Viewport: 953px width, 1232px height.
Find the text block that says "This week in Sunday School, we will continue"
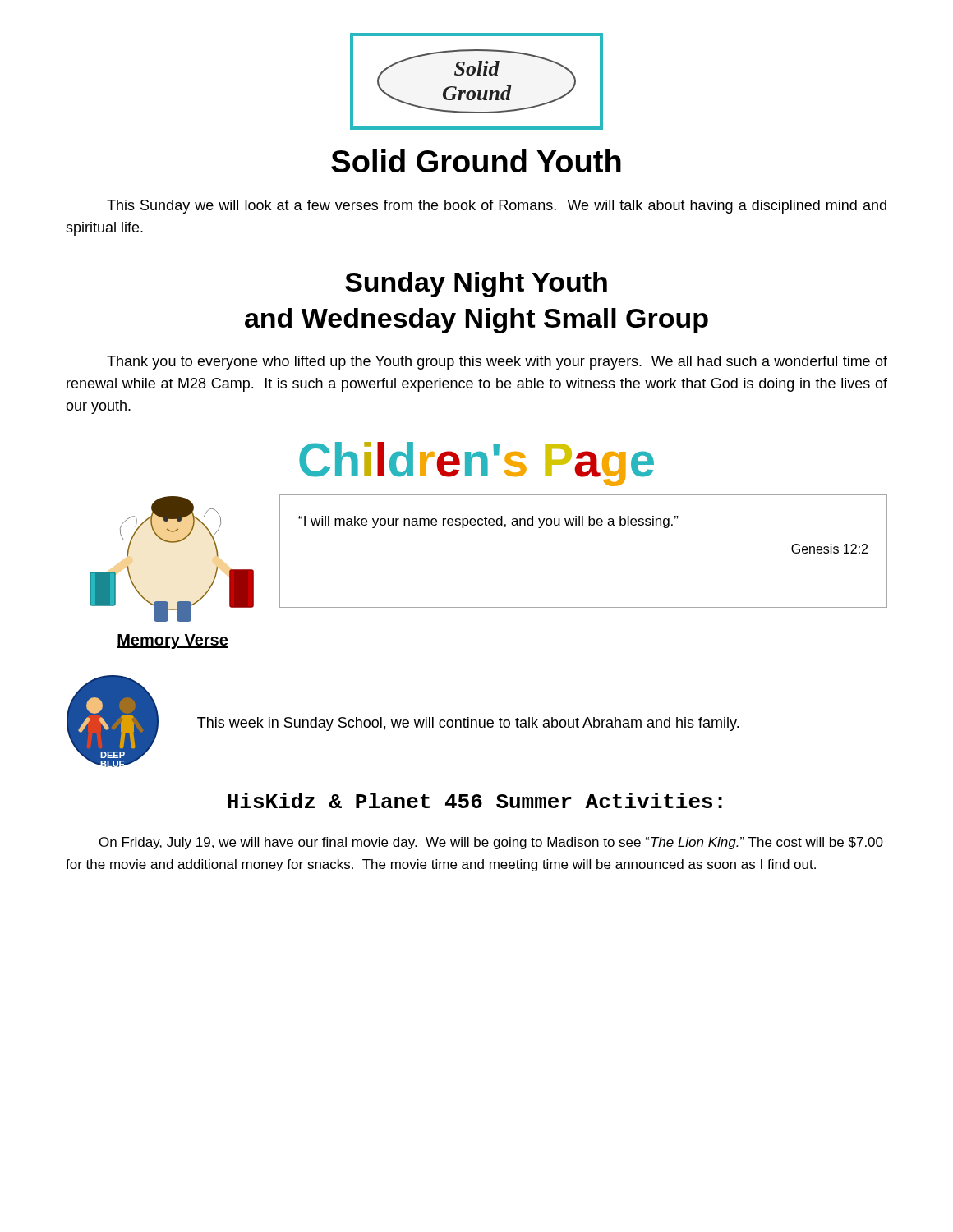pos(460,723)
